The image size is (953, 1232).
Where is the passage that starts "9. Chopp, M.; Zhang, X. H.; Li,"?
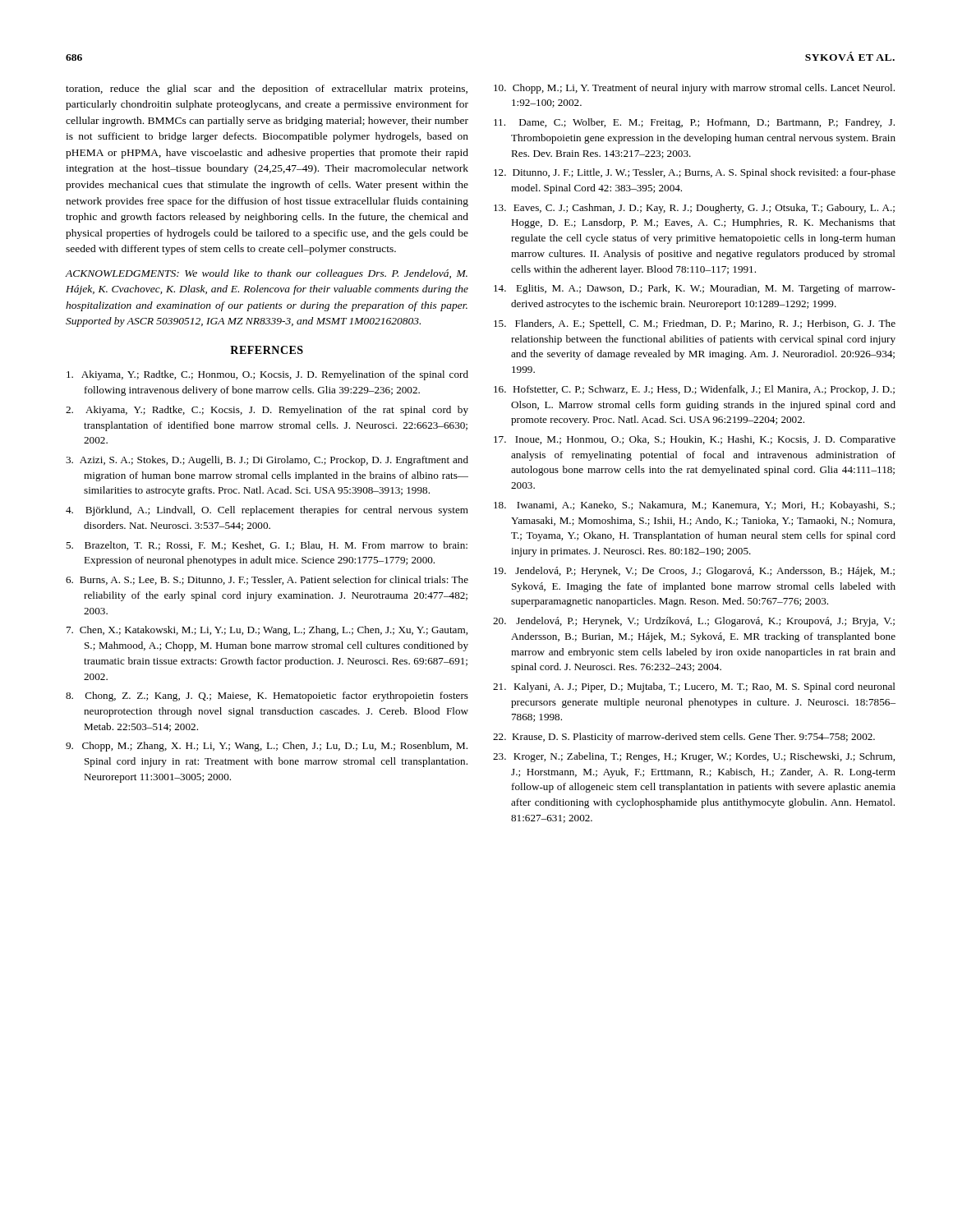[267, 761]
